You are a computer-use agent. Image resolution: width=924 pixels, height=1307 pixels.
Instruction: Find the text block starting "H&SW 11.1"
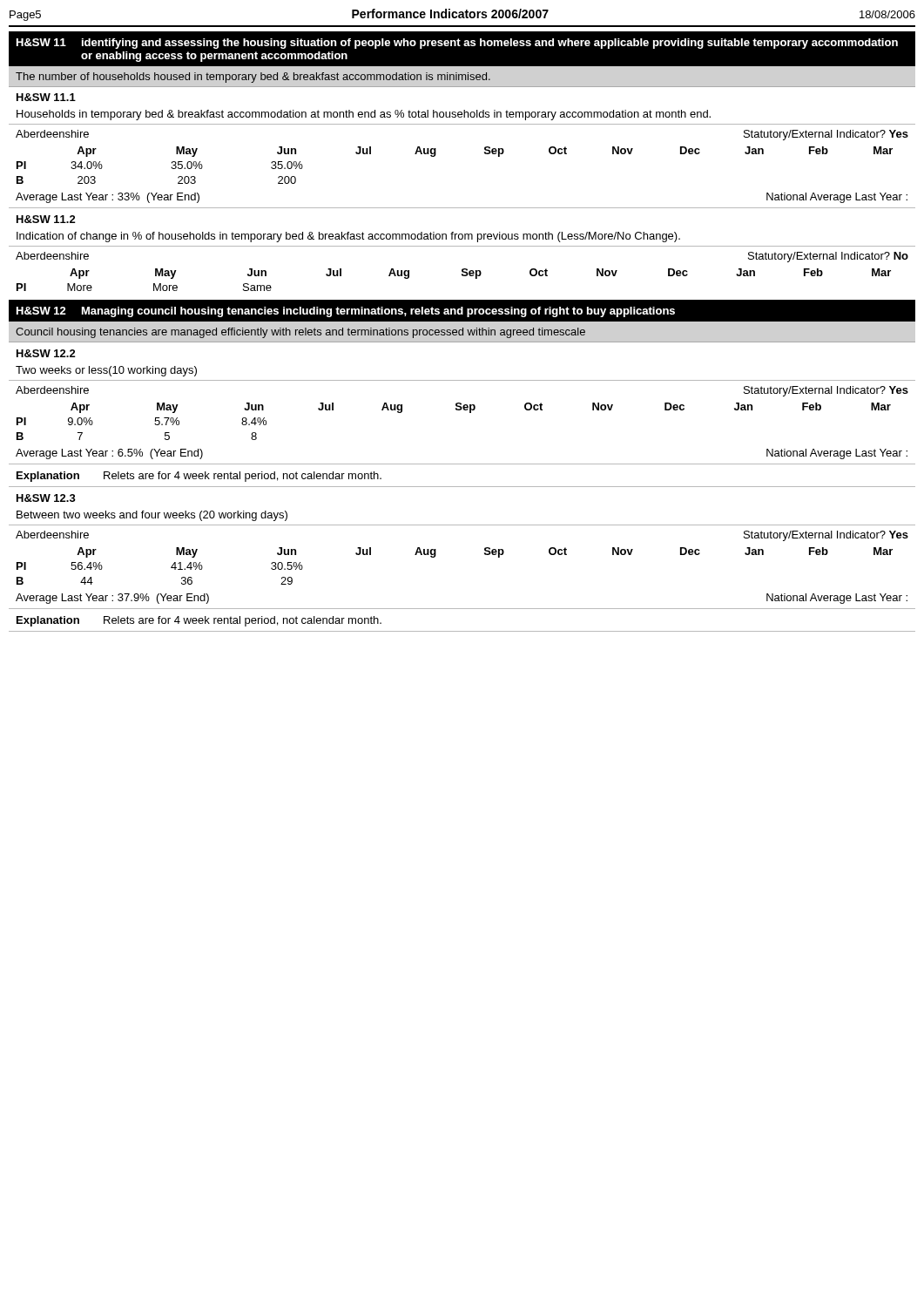point(46,97)
